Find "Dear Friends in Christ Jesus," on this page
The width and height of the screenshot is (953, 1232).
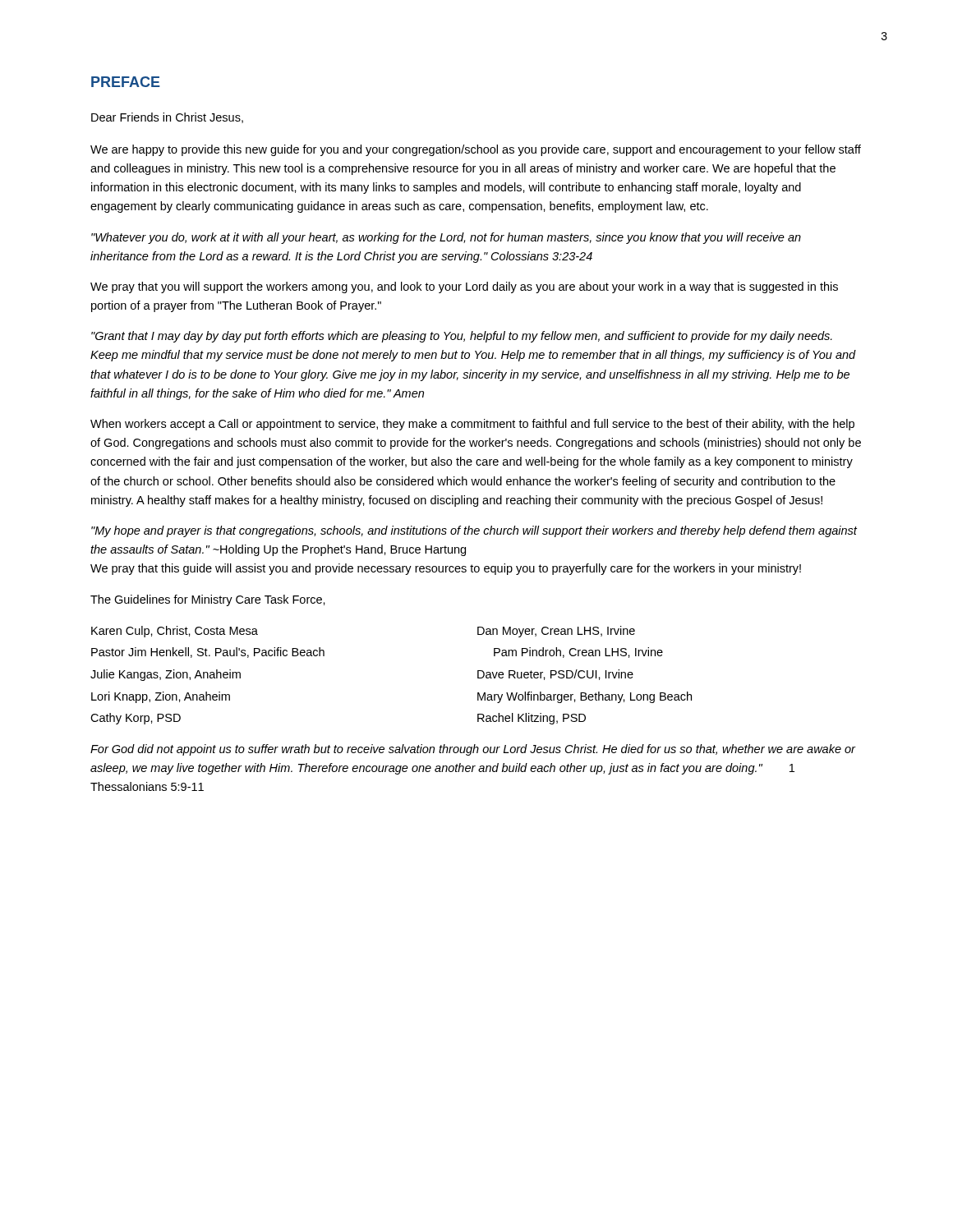[x=167, y=117]
